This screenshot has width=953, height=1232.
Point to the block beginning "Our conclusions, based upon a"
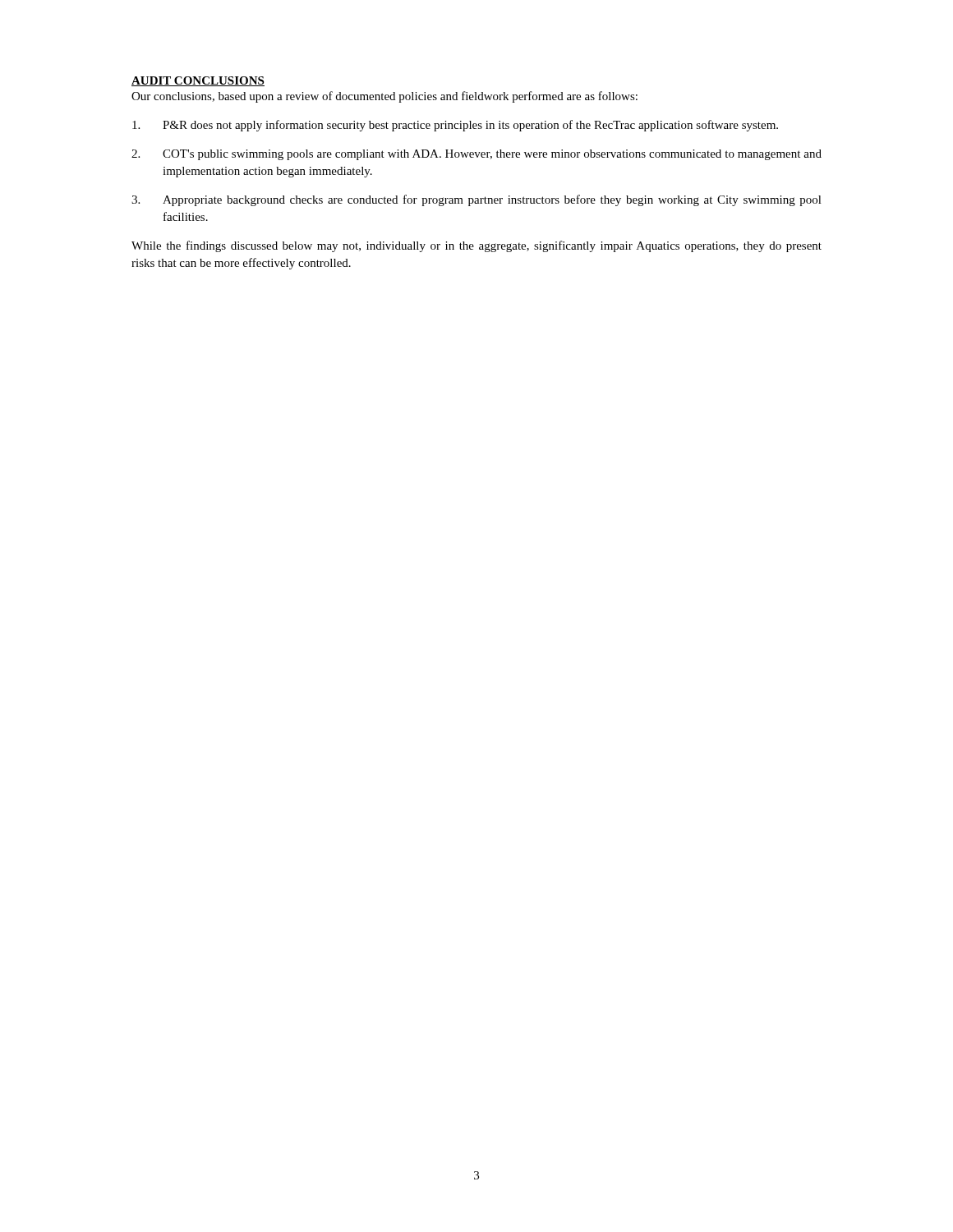[385, 96]
